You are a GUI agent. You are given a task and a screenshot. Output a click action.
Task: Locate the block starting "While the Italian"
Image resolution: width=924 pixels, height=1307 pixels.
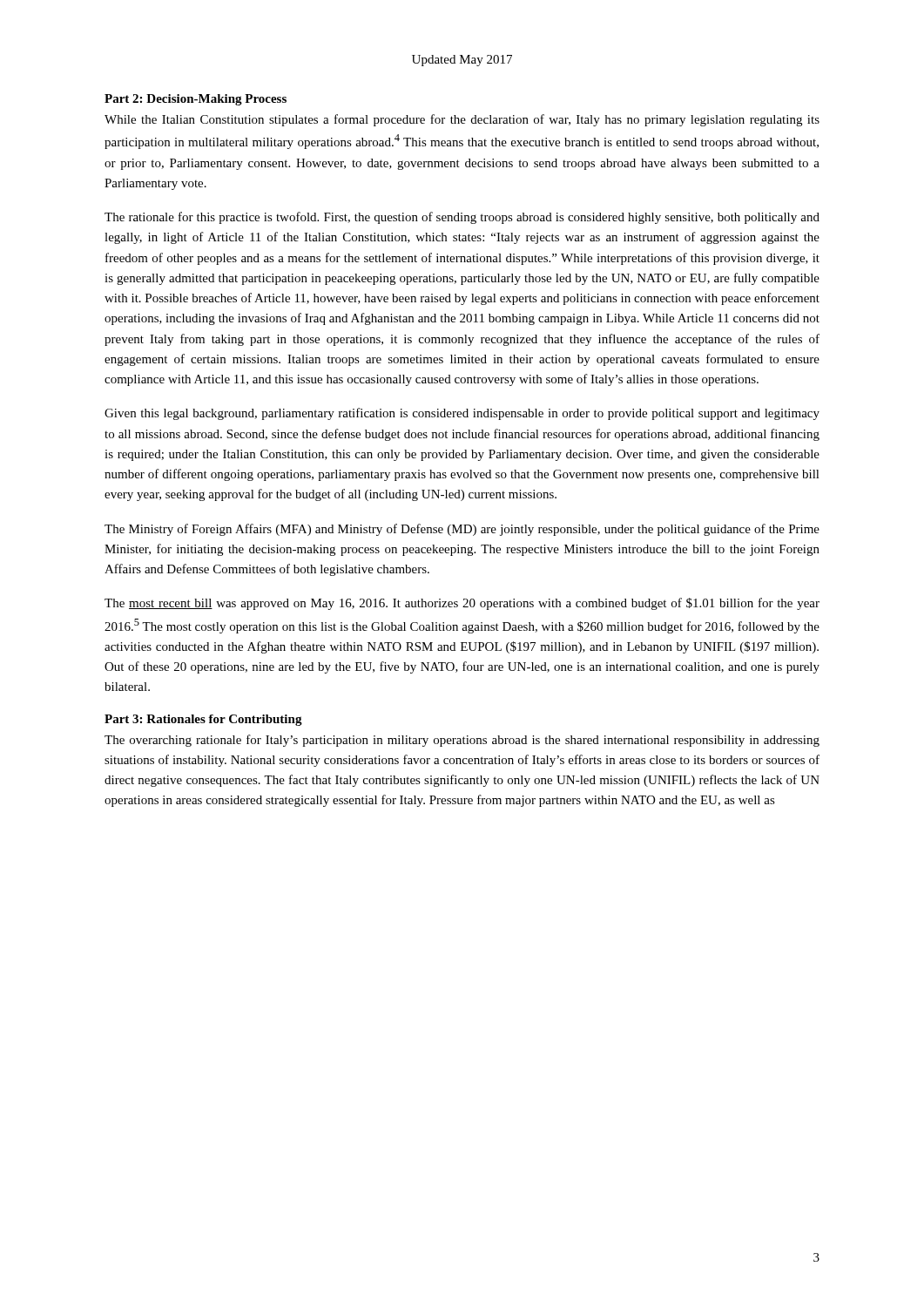pos(462,151)
